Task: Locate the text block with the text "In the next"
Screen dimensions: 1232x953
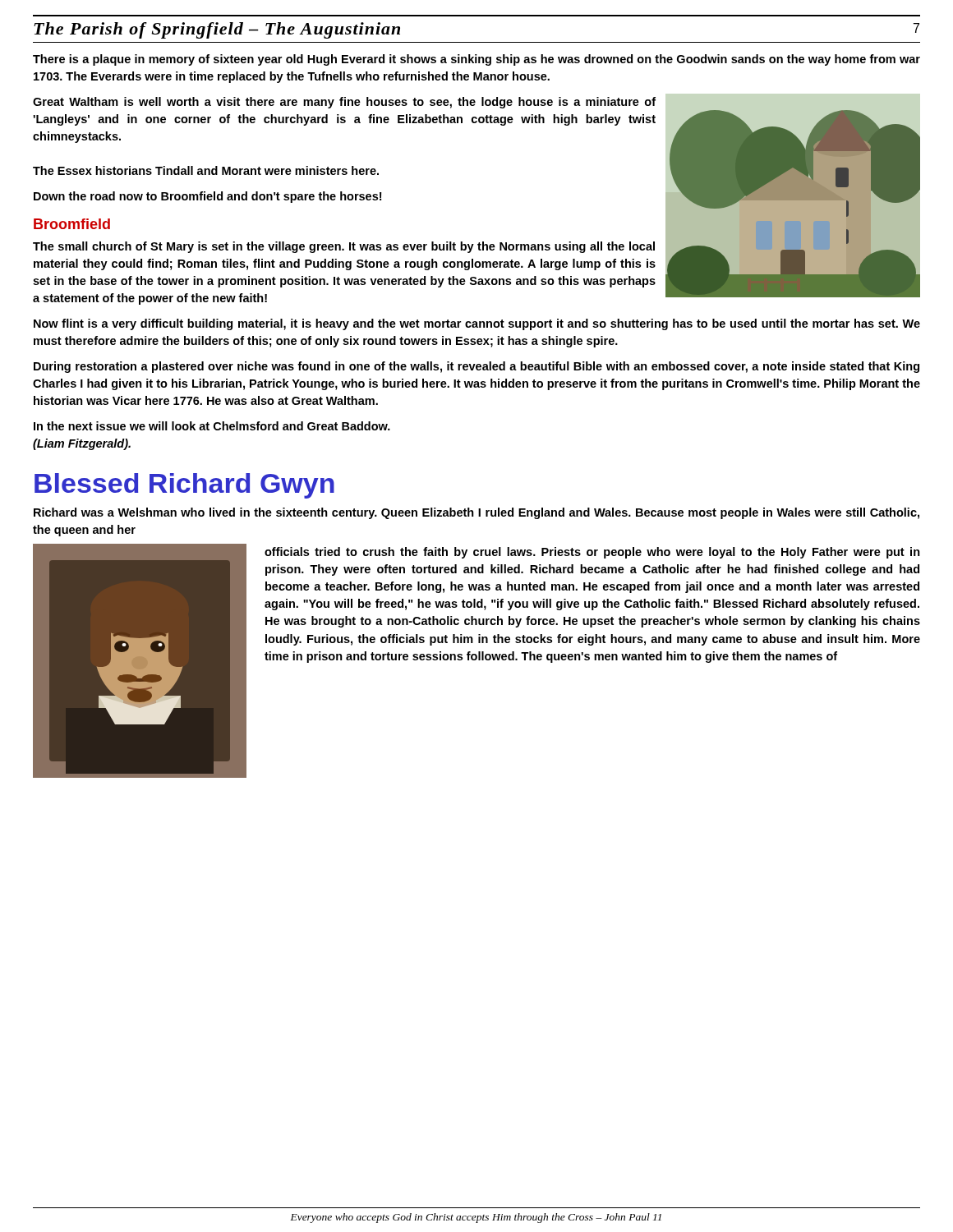Action: click(x=212, y=435)
